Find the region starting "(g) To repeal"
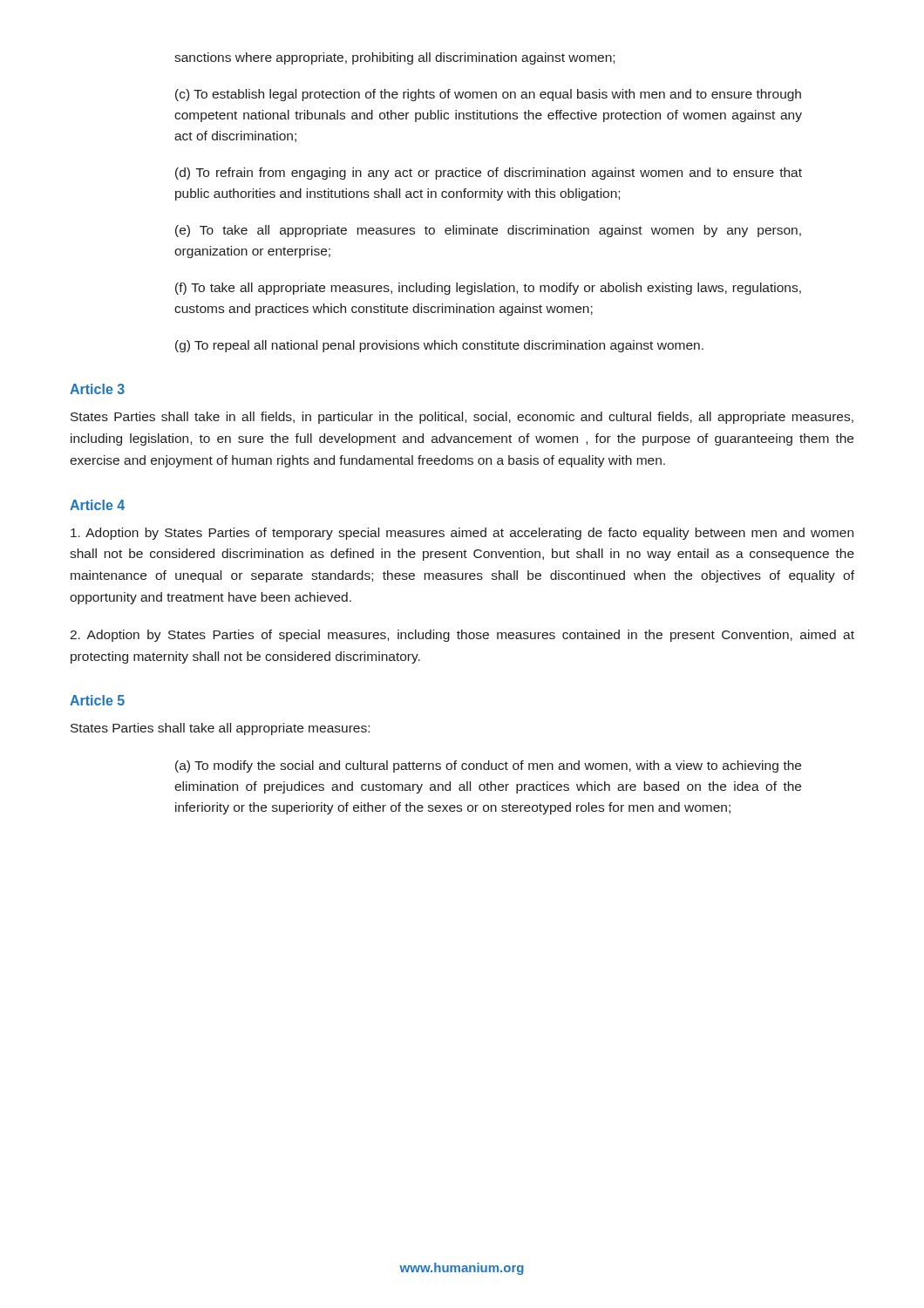 tap(439, 345)
